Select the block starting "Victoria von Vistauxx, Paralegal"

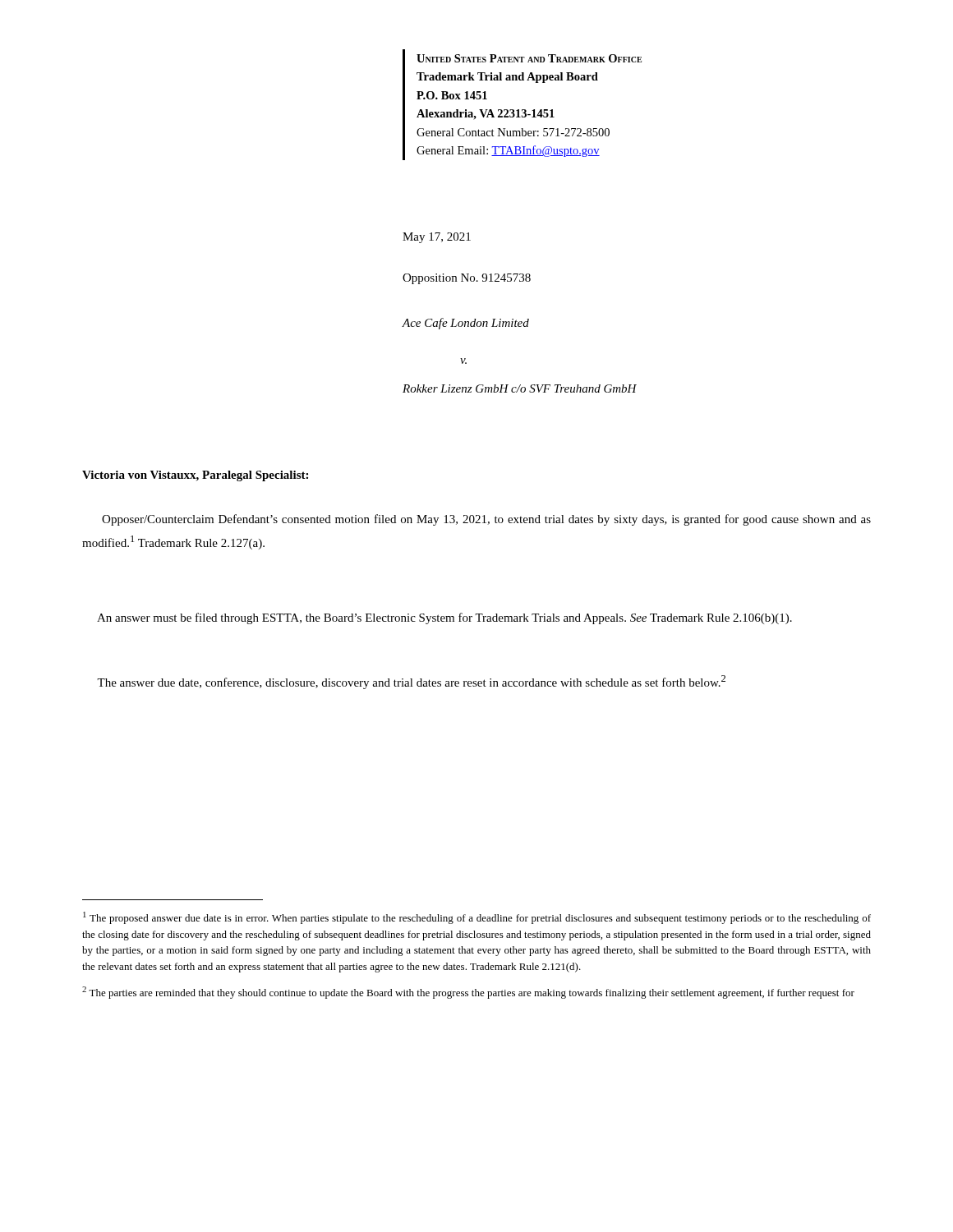click(196, 475)
